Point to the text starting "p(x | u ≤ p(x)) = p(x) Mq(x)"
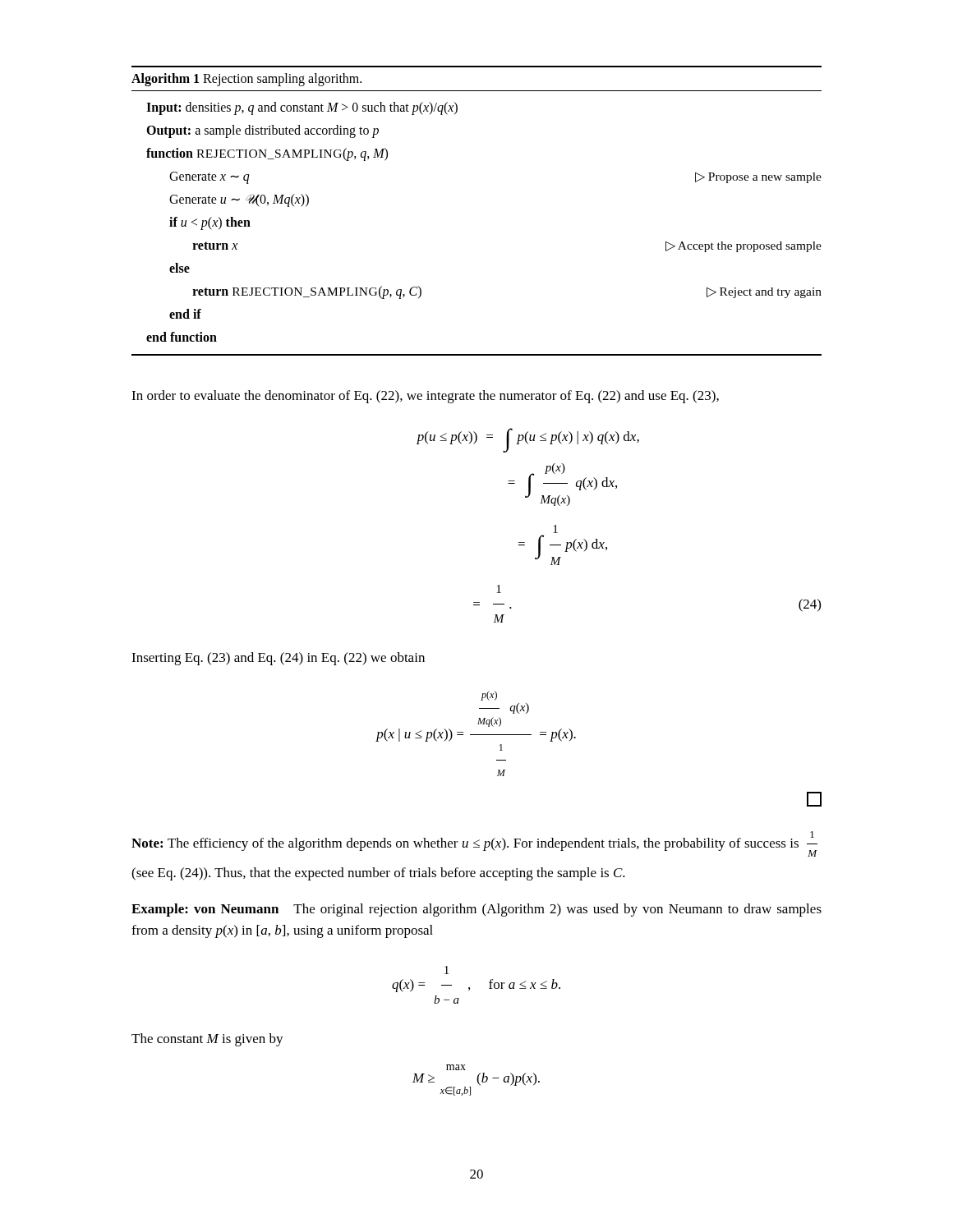Image resolution: width=953 pixels, height=1232 pixels. (476, 734)
